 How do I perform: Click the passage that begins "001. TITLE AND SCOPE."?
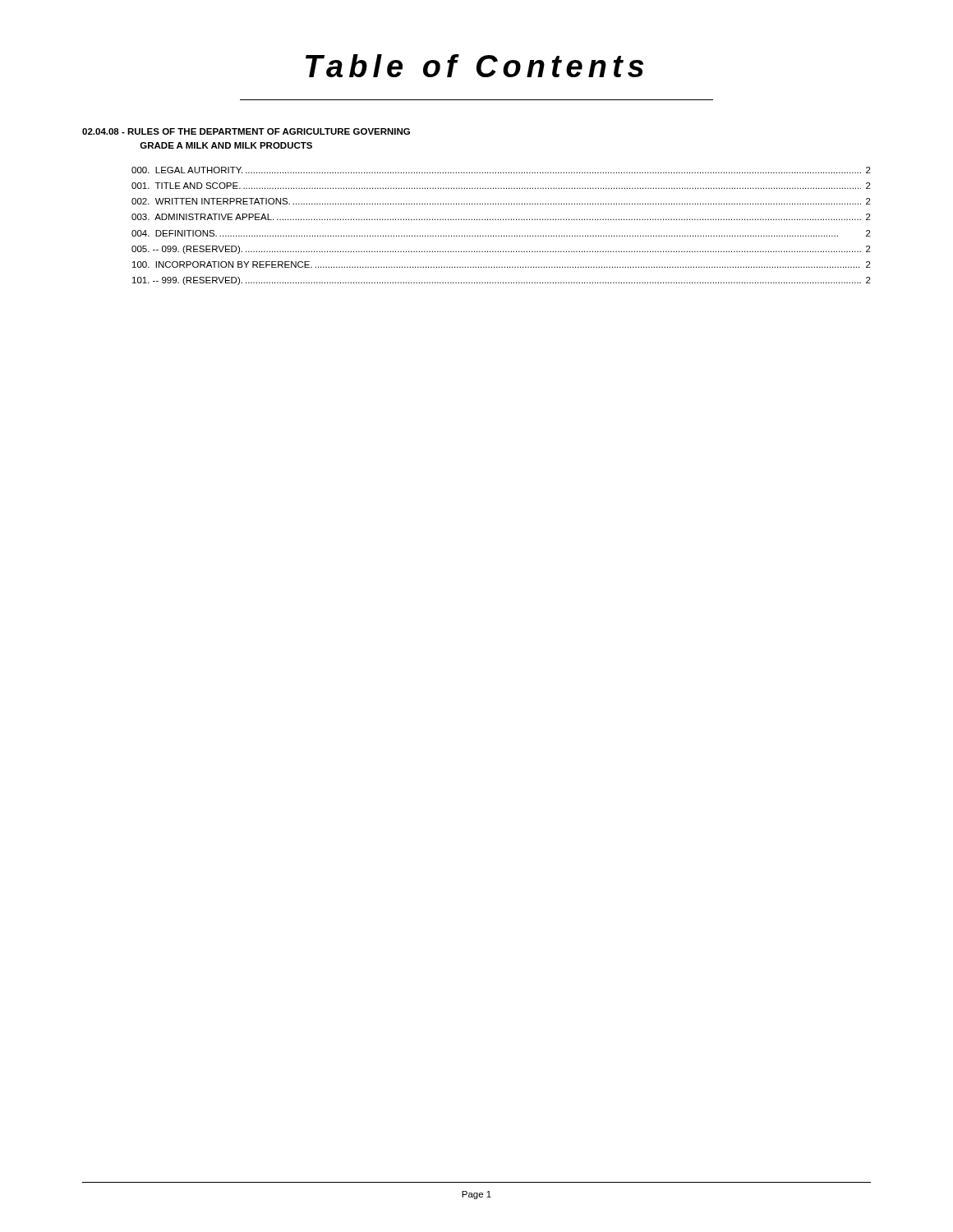[501, 186]
